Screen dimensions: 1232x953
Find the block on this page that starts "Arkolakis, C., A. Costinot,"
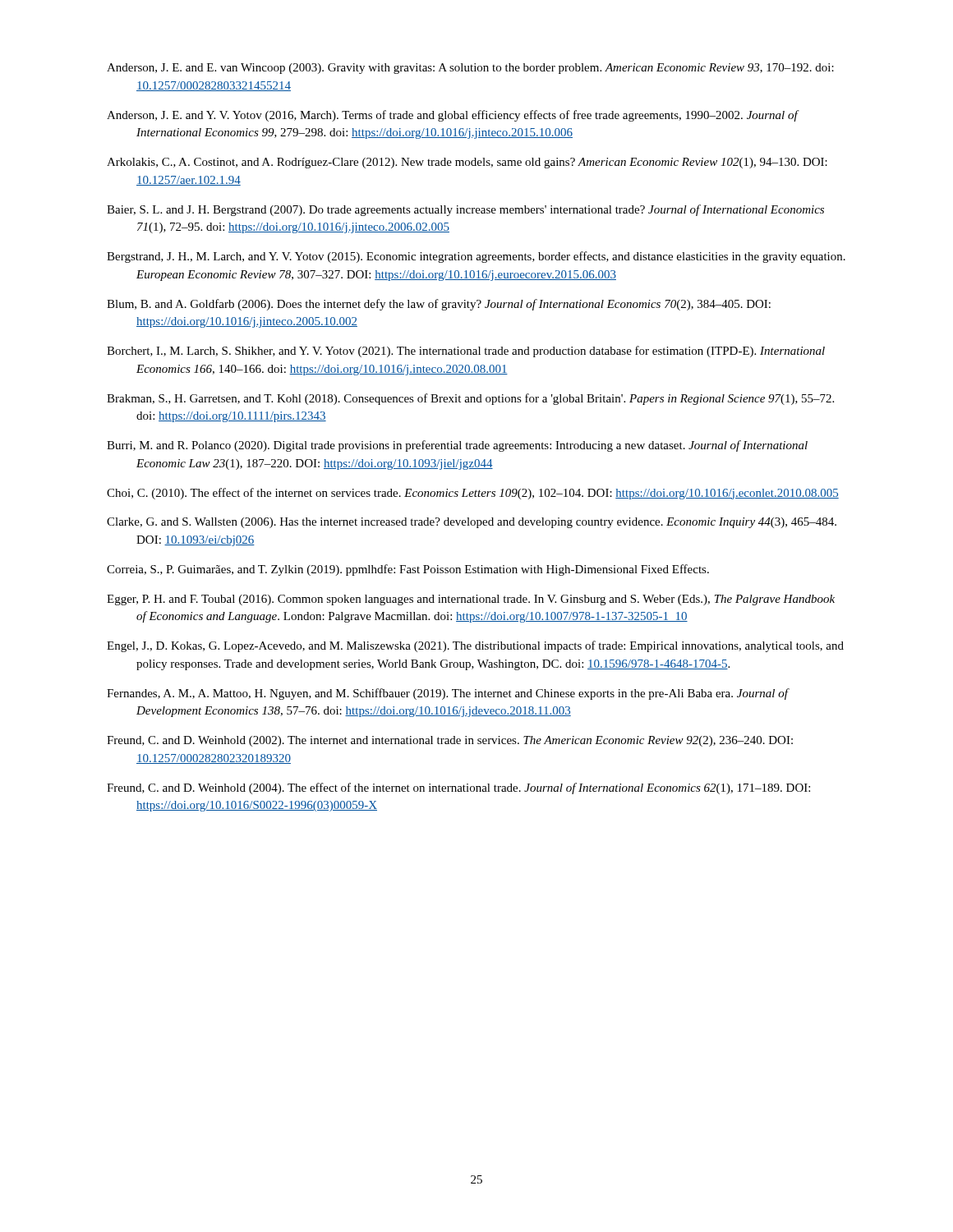[467, 171]
